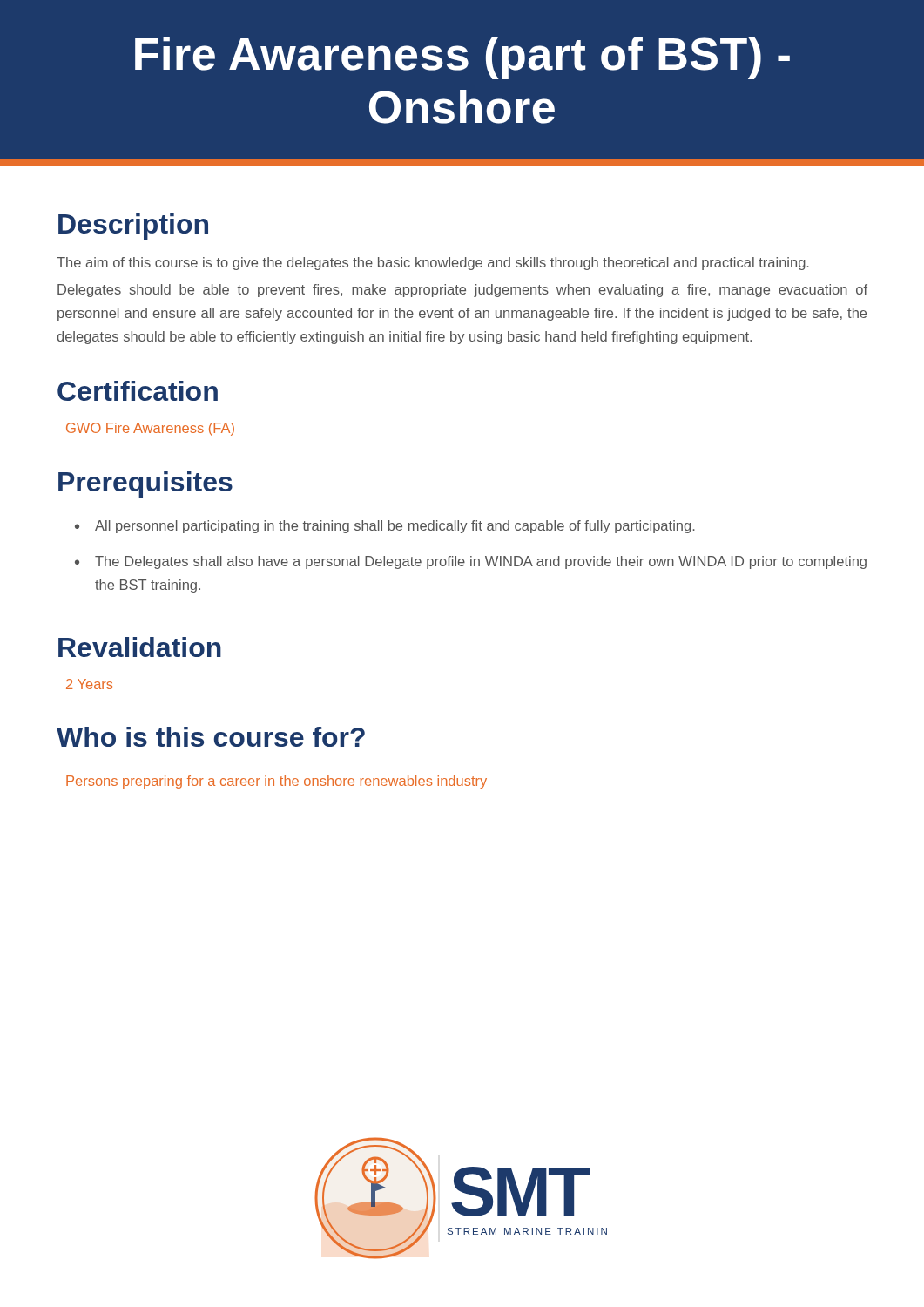The width and height of the screenshot is (924, 1307).
Task: Point to the block starting "• All personnel participating in the training shall"
Action: [x=385, y=526]
